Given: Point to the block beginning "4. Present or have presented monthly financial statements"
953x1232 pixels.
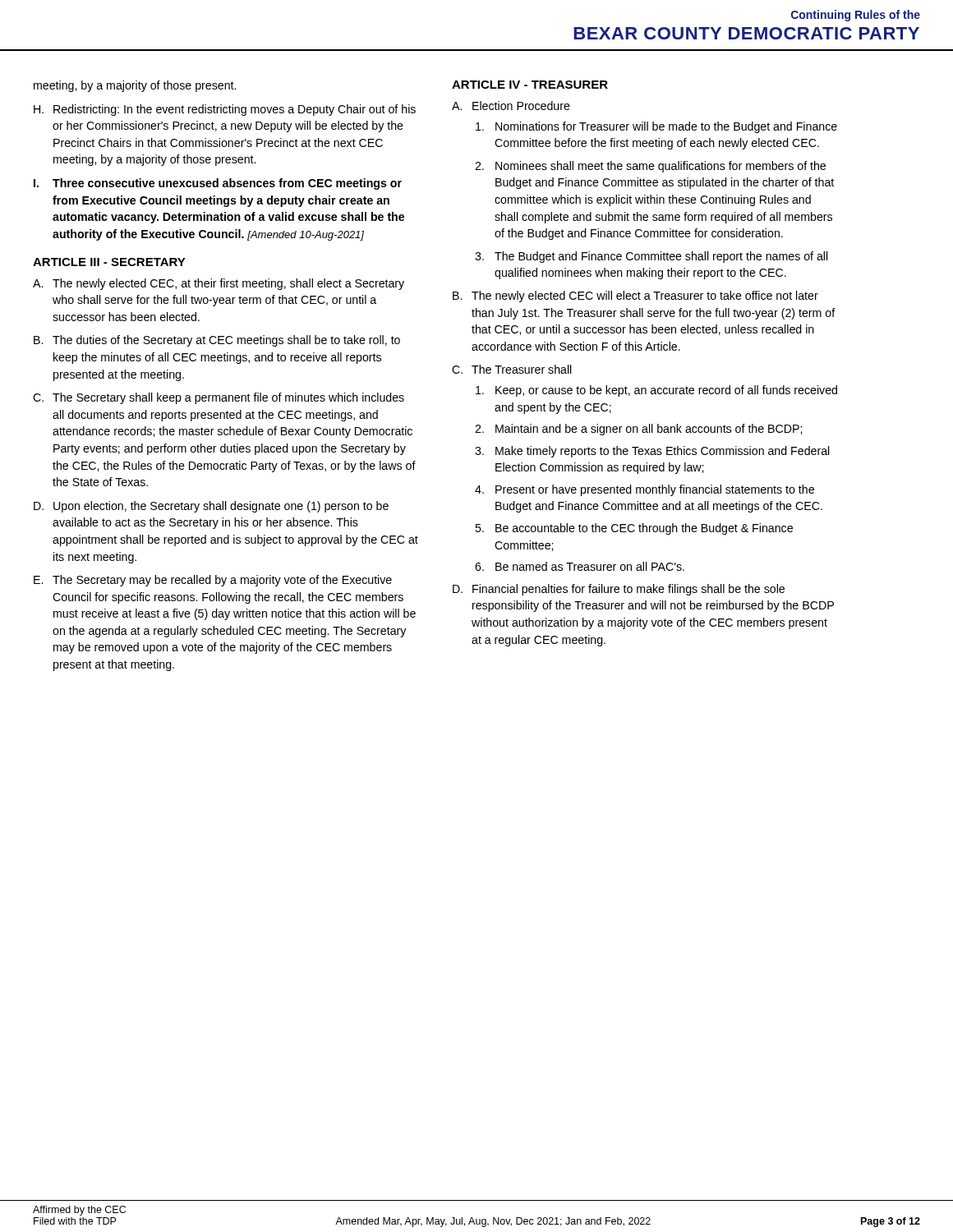Looking at the screenshot, I should [656, 498].
